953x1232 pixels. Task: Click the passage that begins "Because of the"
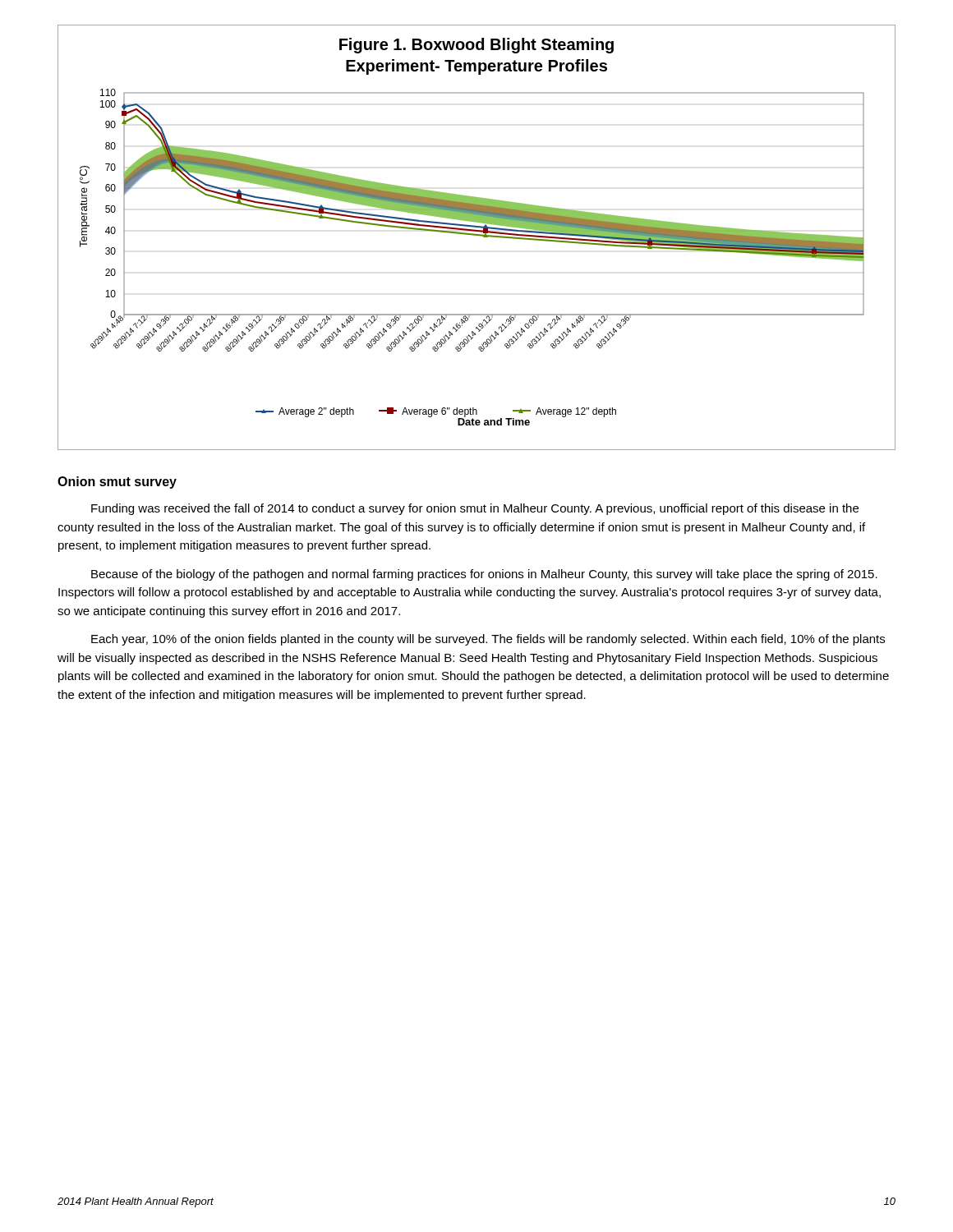pyautogui.click(x=470, y=592)
